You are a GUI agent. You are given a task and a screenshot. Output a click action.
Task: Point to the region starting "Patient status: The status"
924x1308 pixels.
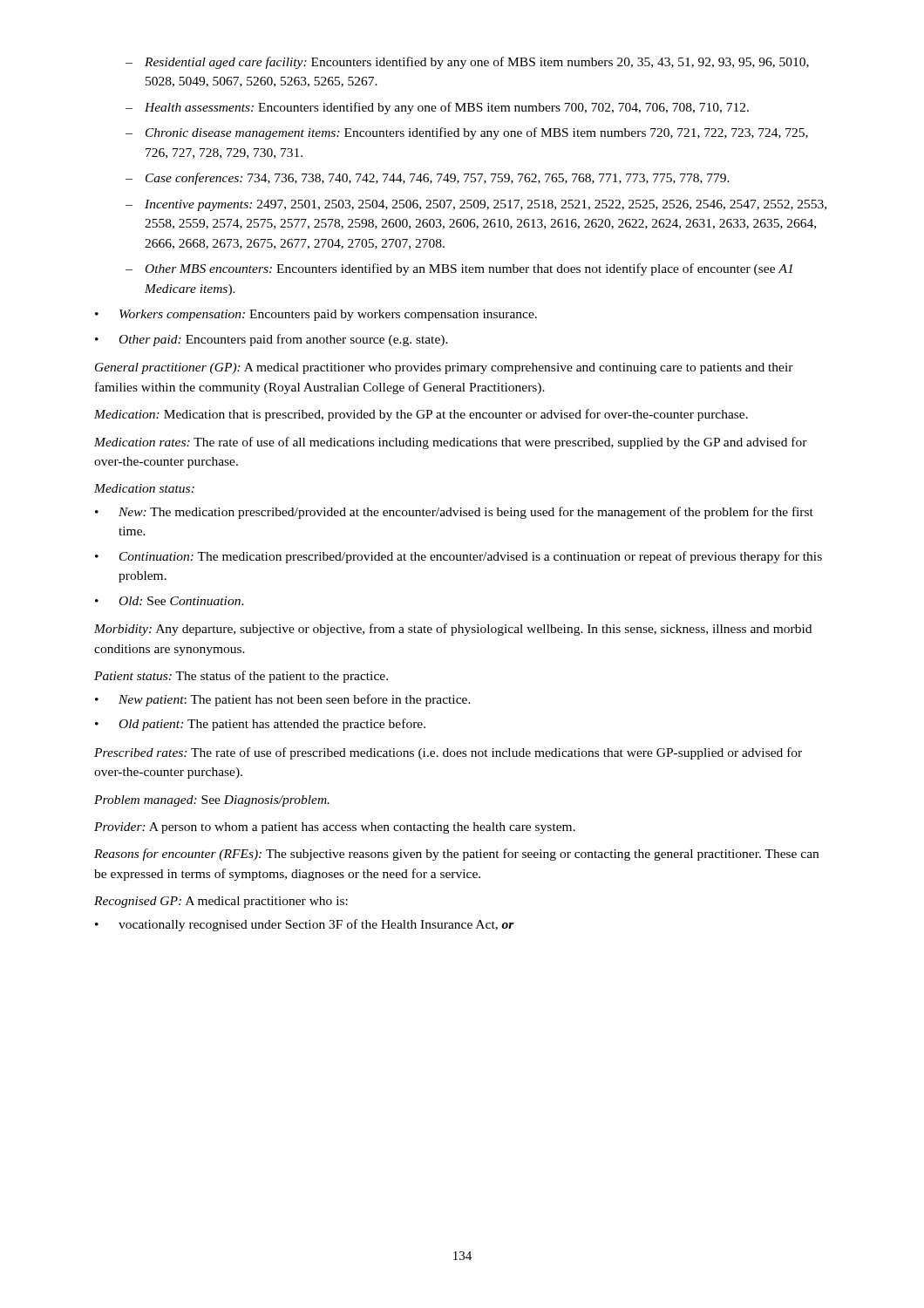(x=241, y=676)
